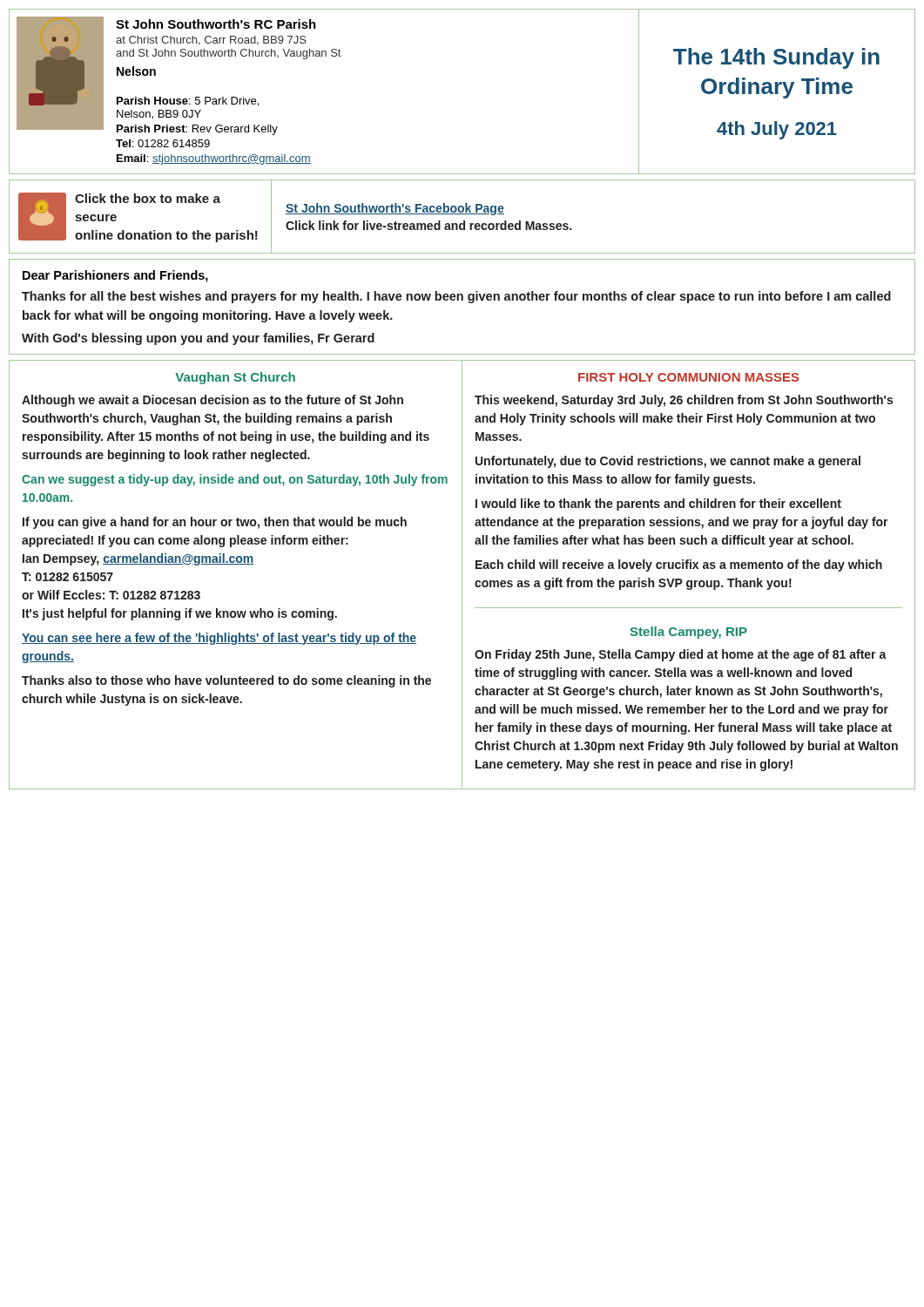Point to the text block starting "The 14th Sunday inOrdinary Time"
The height and width of the screenshot is (1307, 924).
(777, 72)
